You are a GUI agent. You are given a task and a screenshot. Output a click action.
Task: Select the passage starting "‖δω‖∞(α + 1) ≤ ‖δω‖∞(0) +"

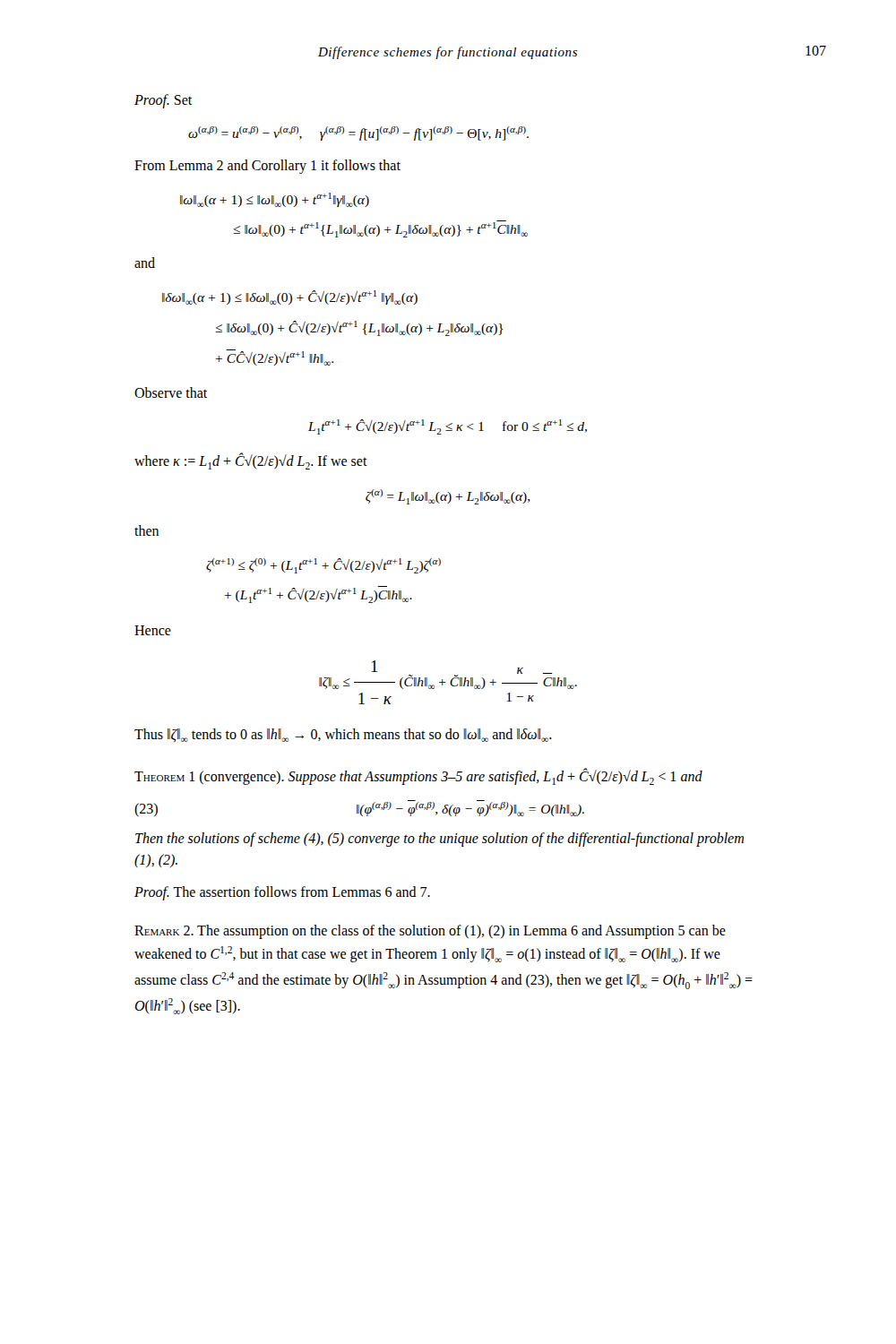[333, 328]
